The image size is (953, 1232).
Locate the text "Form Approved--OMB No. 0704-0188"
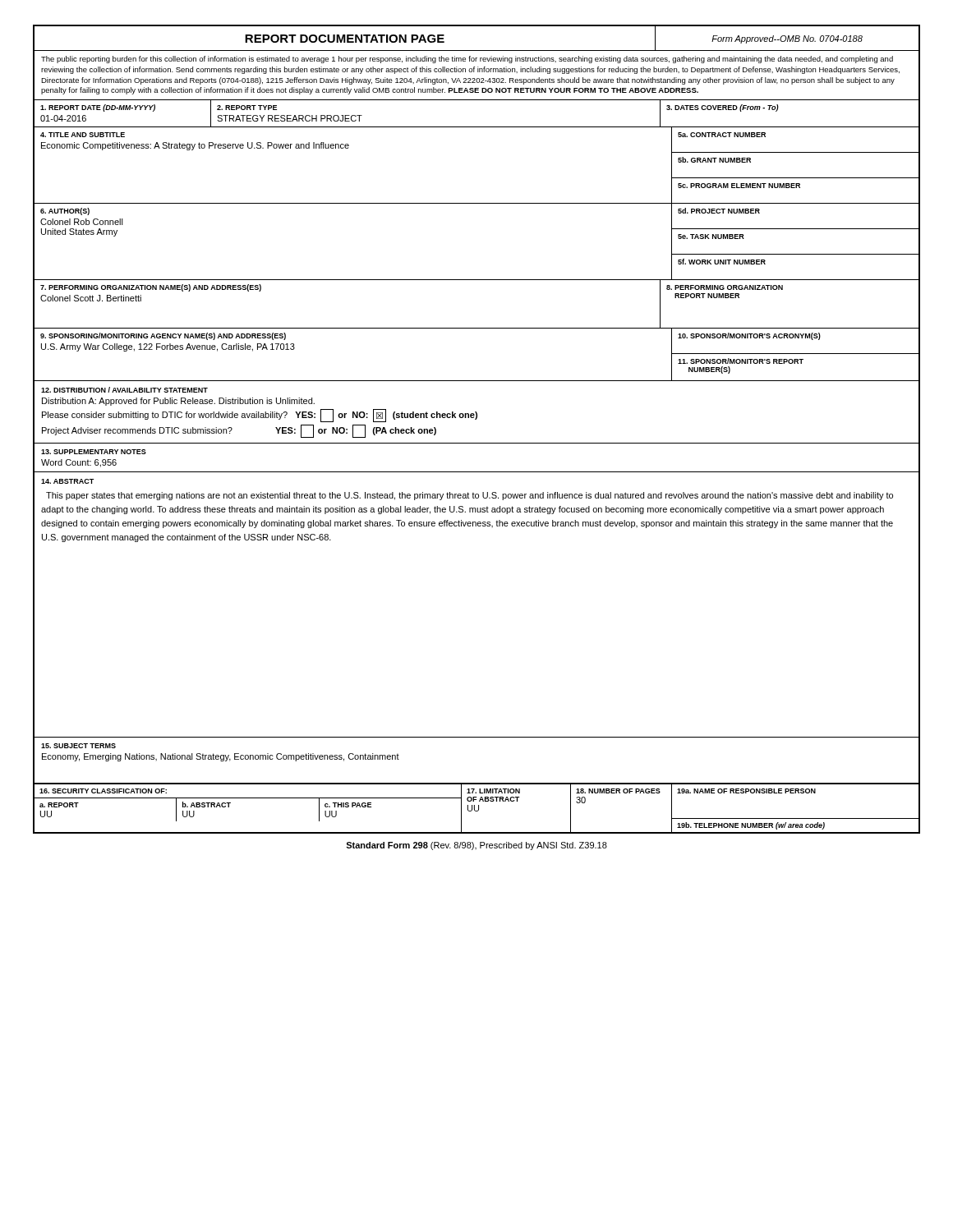(787, 38)
